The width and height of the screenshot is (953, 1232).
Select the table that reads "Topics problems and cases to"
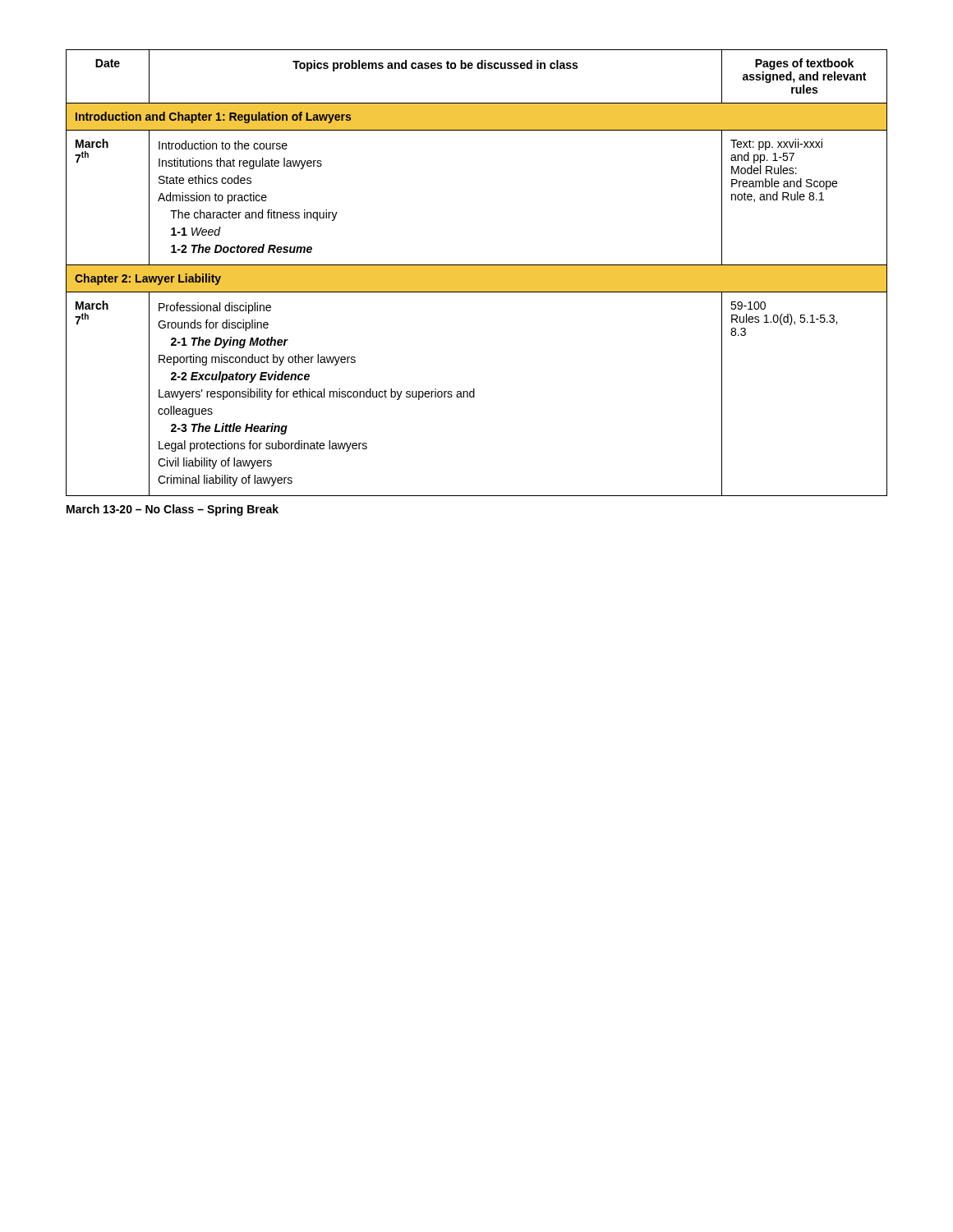[x=476, y=273]
